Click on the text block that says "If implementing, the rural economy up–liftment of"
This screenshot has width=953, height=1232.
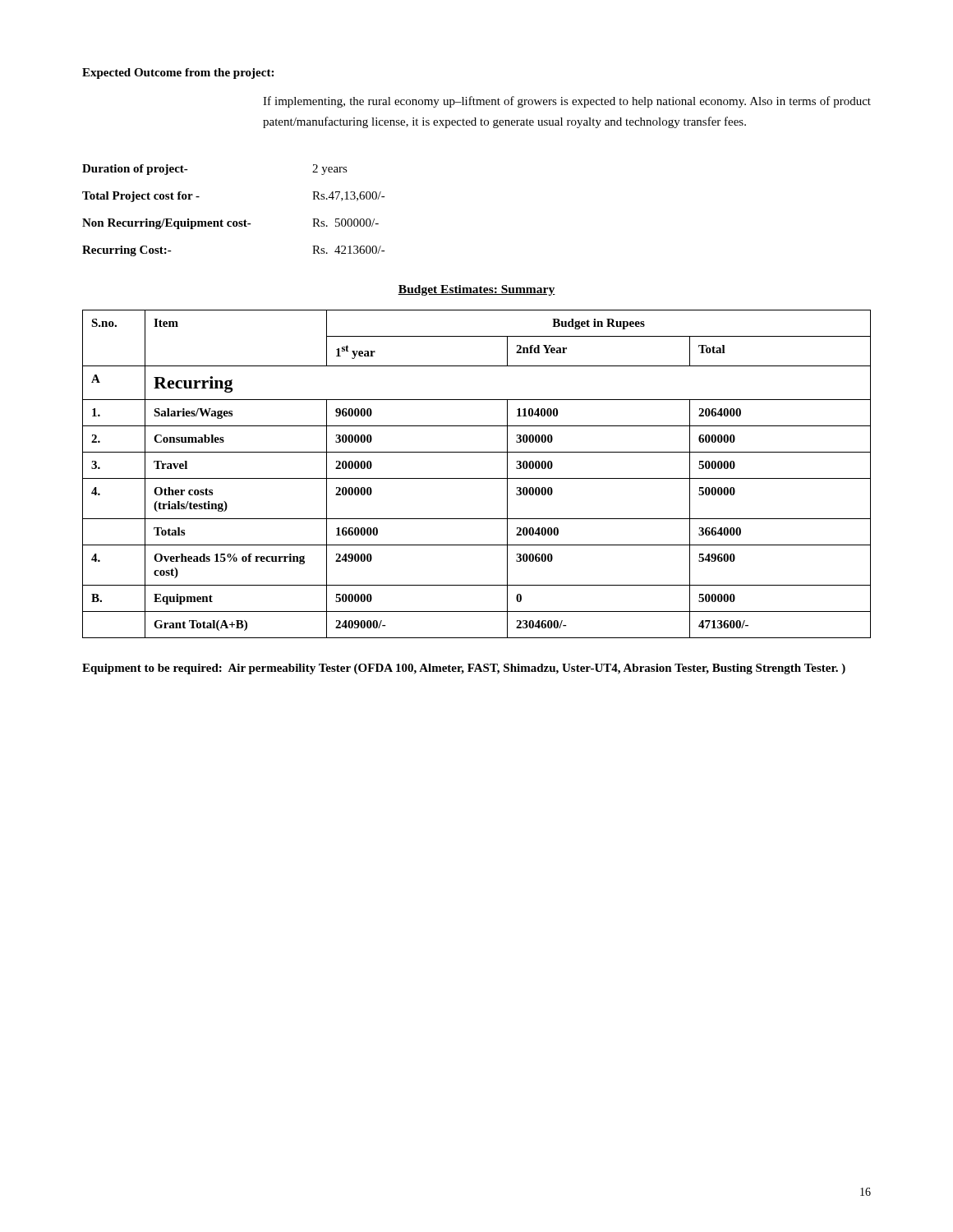(567, 111)
